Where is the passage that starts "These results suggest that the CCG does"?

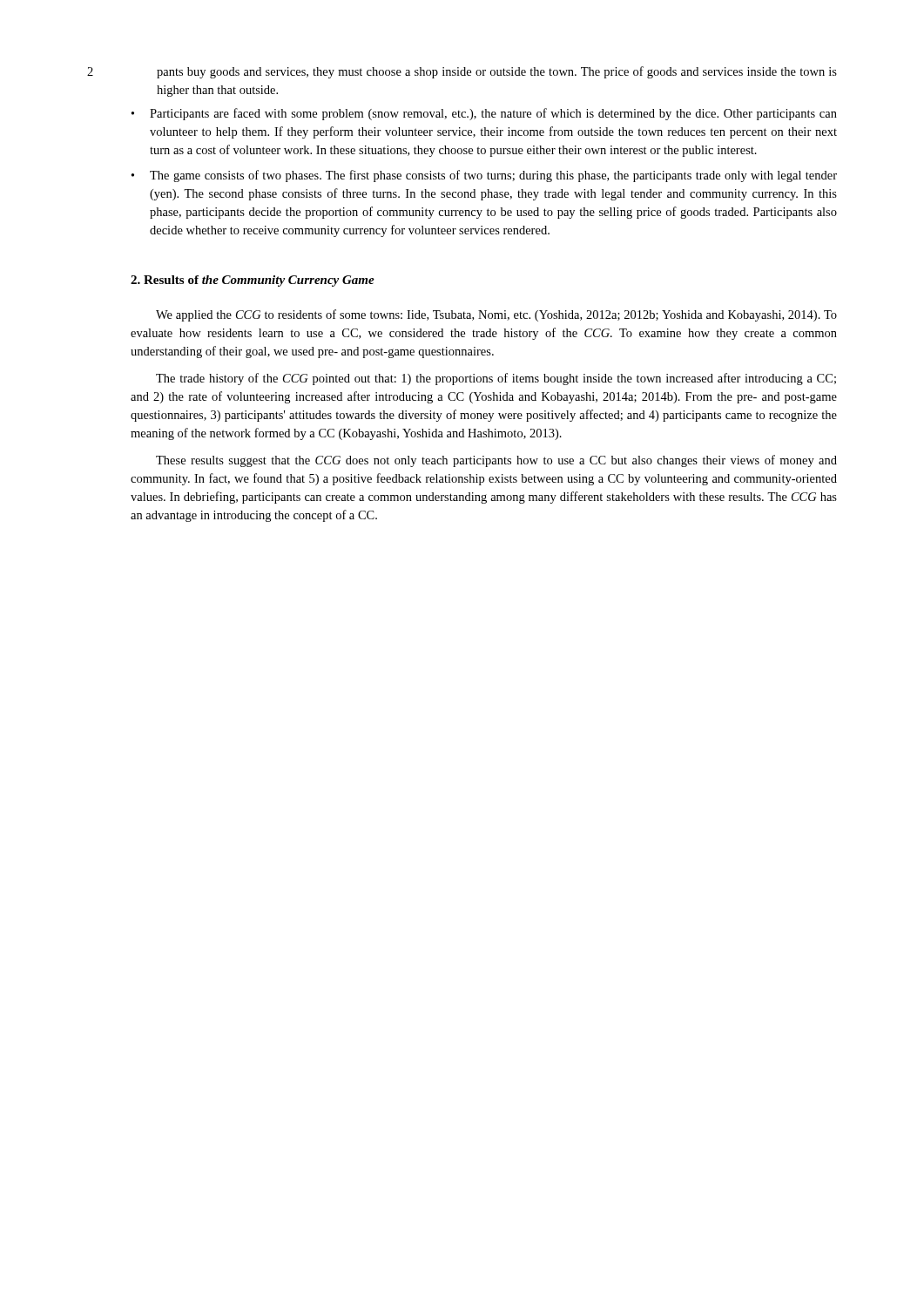coord(484,488)
